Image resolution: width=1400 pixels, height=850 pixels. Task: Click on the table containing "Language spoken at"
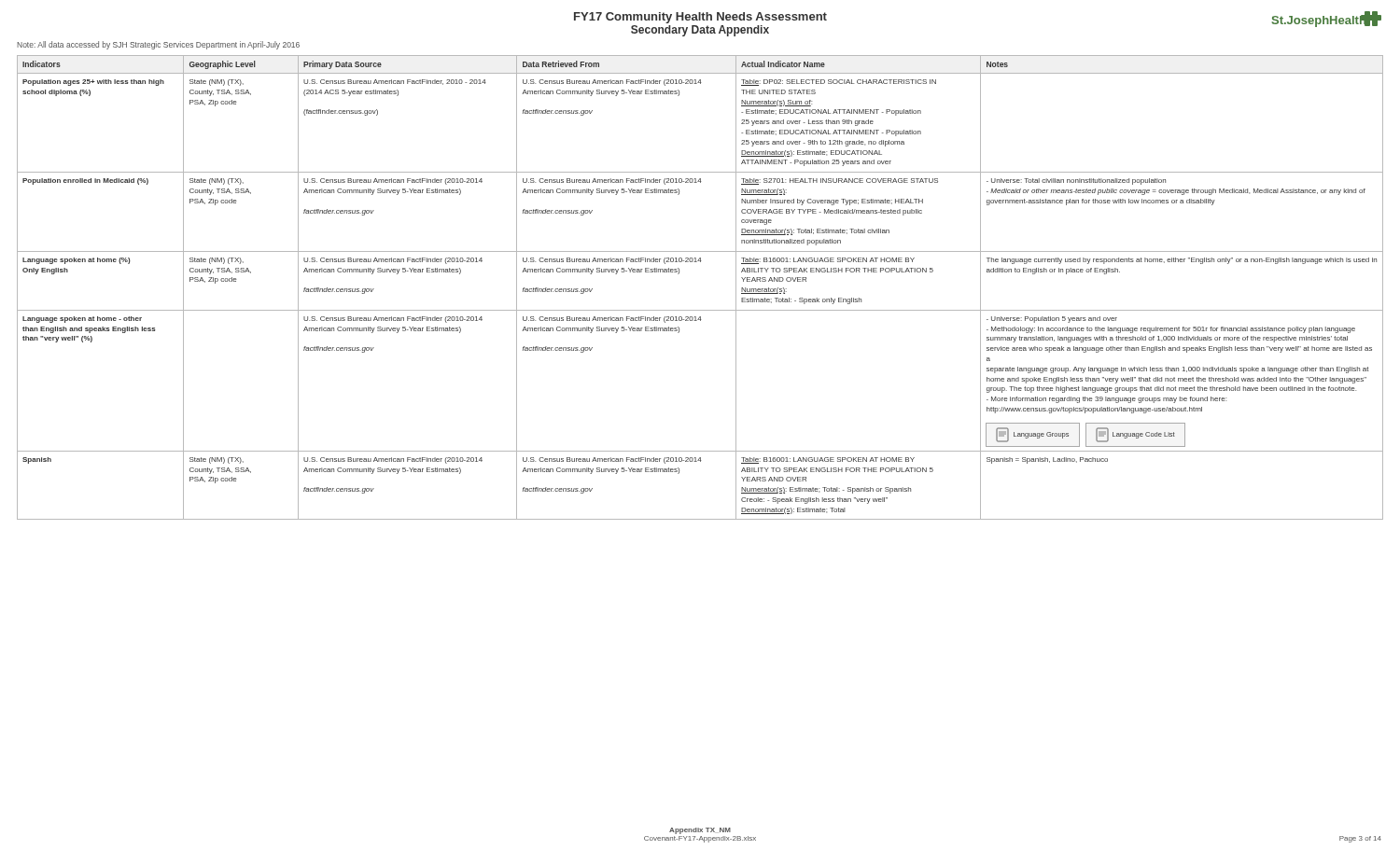coord(700,288)
